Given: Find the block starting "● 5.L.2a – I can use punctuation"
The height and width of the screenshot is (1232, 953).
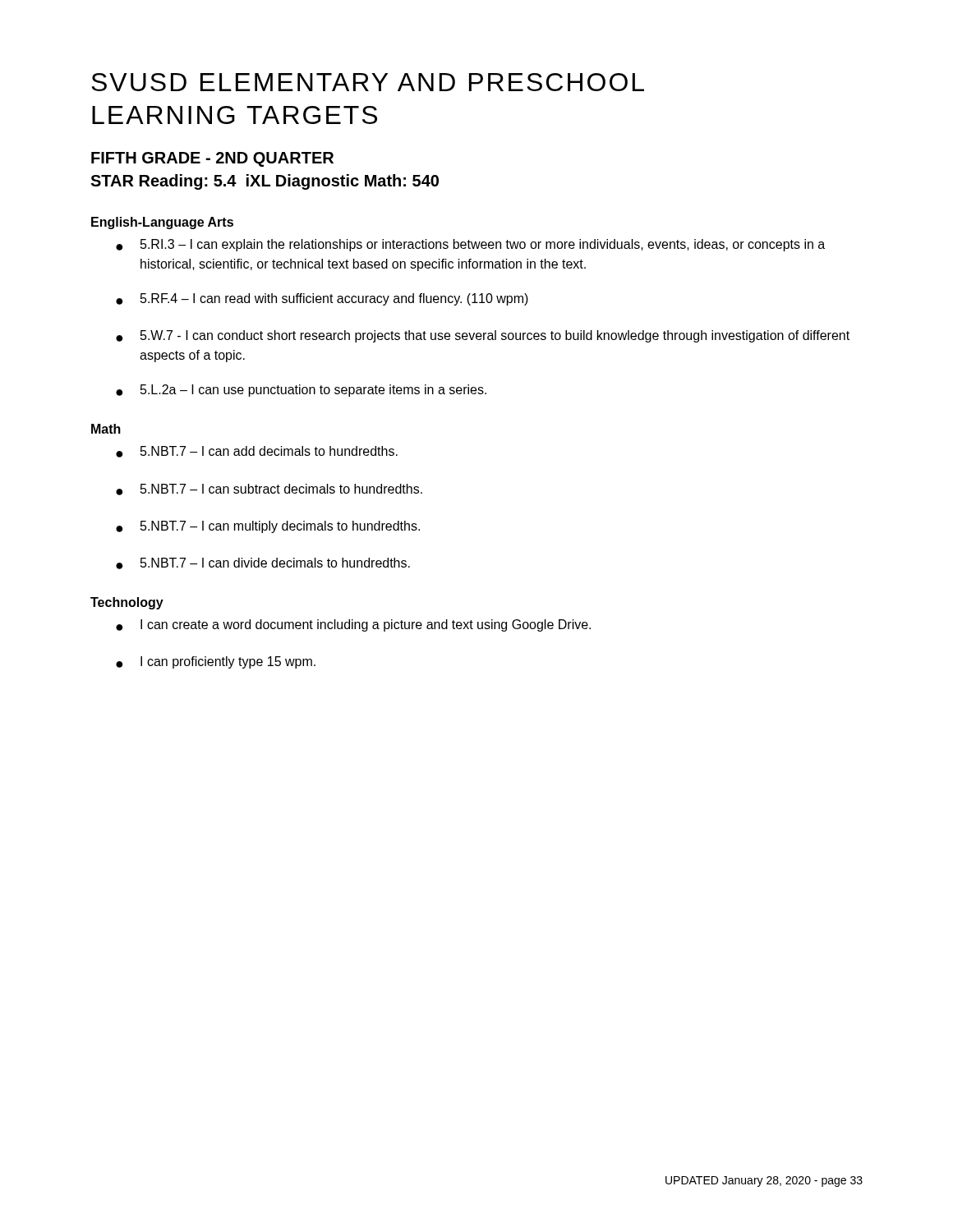Looking at the screenshot, I should point(489,392).
